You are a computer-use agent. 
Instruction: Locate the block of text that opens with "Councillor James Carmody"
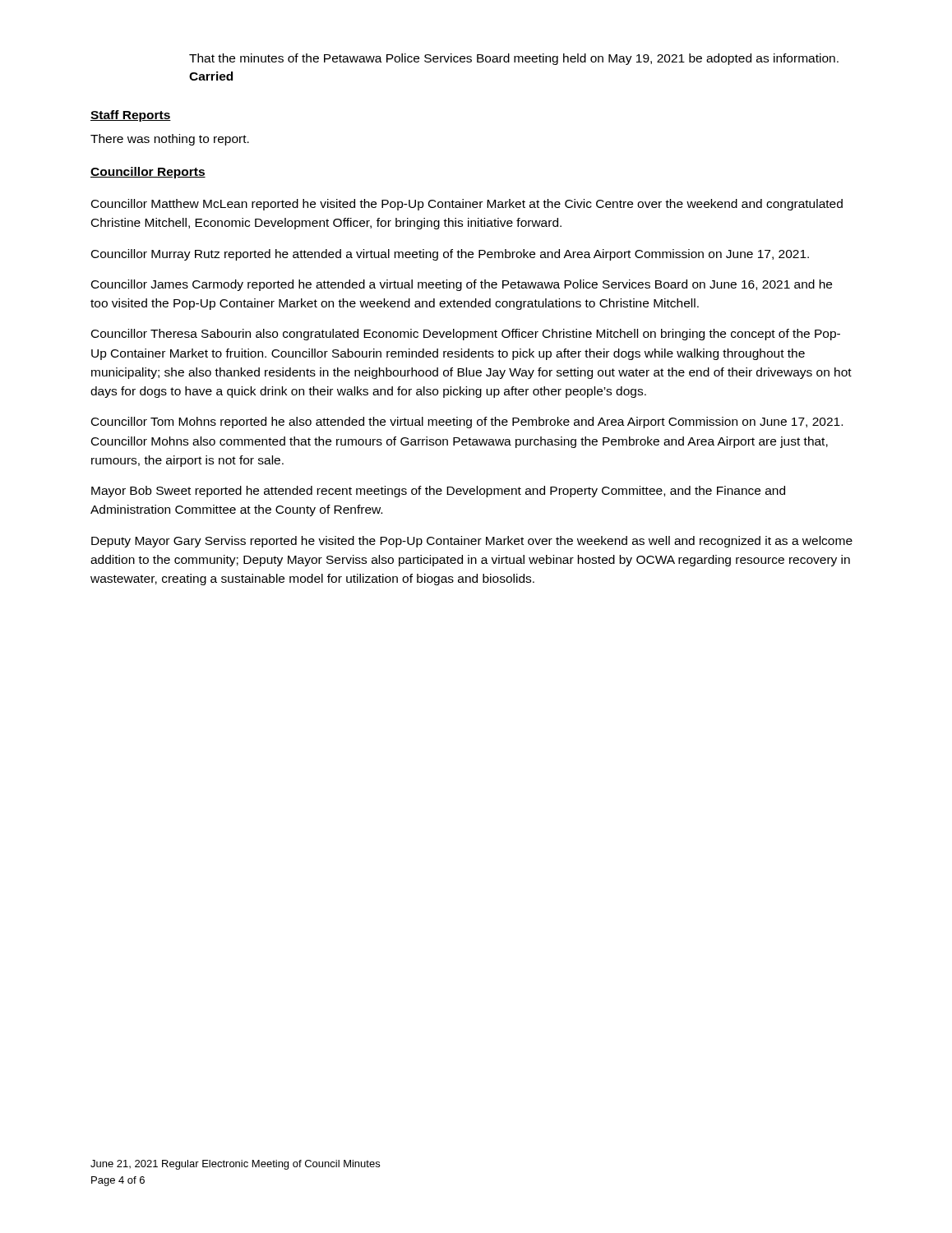click(x=462, y=294)
